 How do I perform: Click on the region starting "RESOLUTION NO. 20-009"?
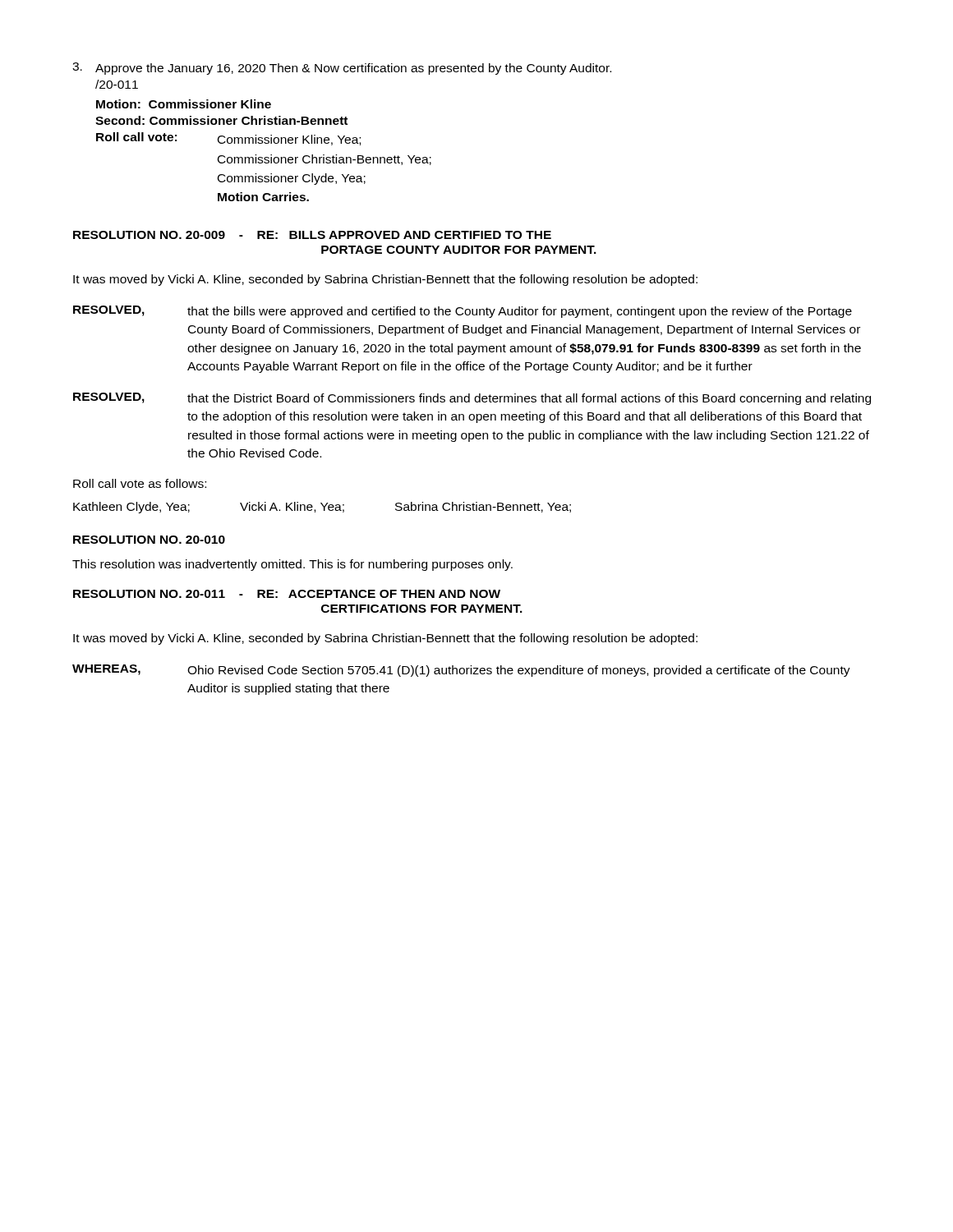pyautogui.click(x=335, y=243)
